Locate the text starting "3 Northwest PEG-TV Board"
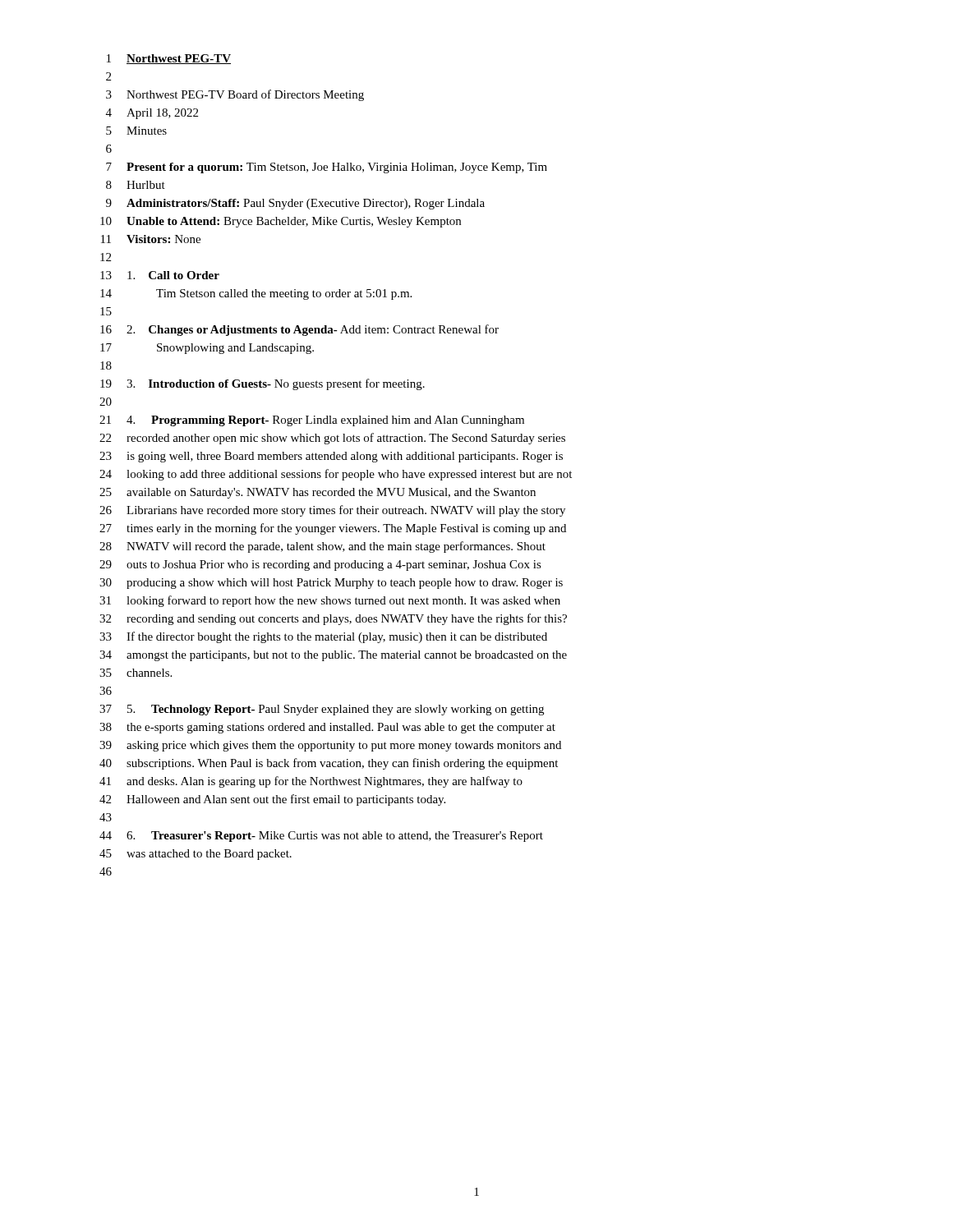 click(235, 95)
